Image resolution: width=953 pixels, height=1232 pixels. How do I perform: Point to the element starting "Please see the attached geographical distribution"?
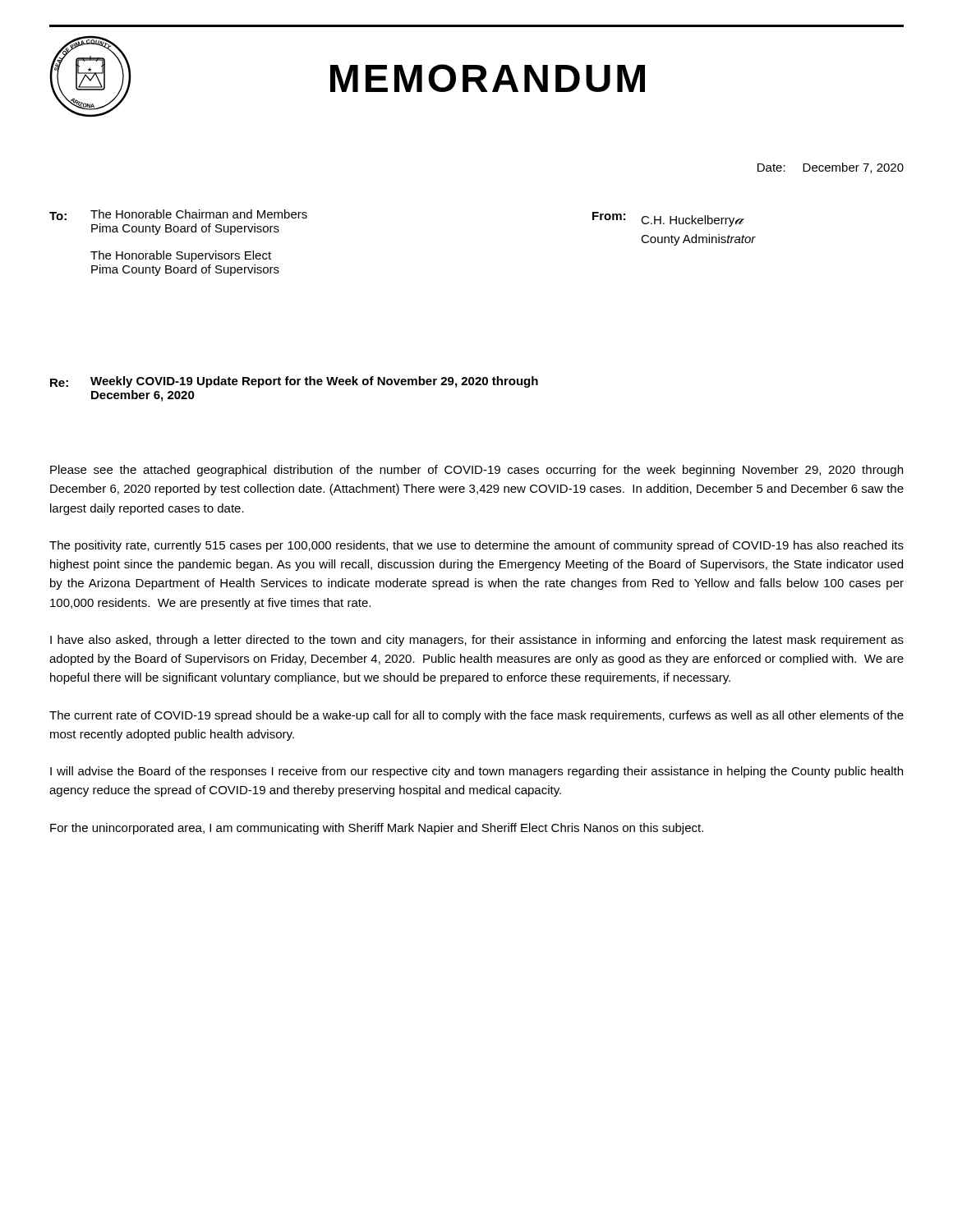tap(476, 488)
